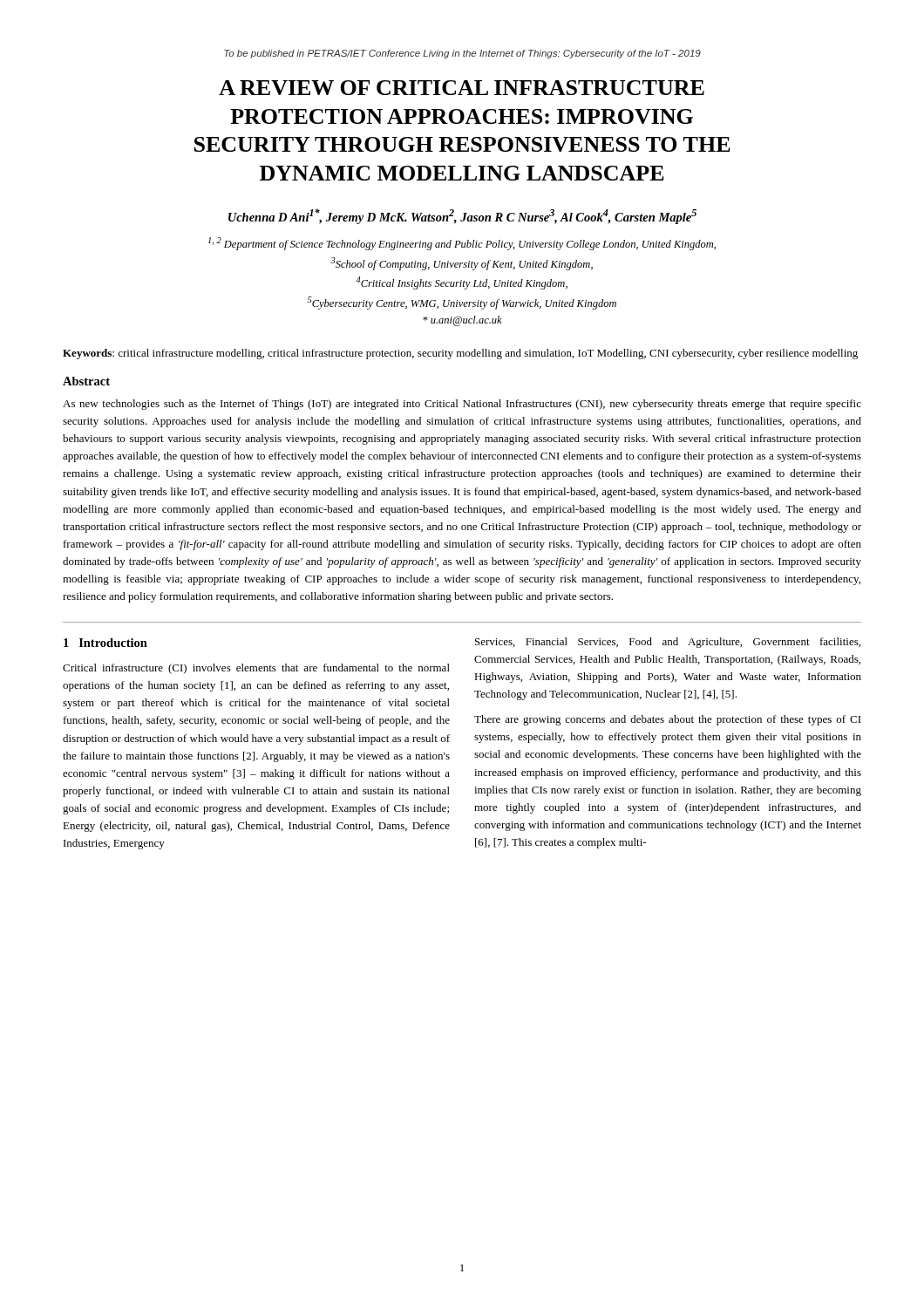Find the block on this page that starts "Uchenna D Ani1*, Jeremy D McK. Watson2, Jason"
Screen dimensions: 1308x924
tap(462, 215)
